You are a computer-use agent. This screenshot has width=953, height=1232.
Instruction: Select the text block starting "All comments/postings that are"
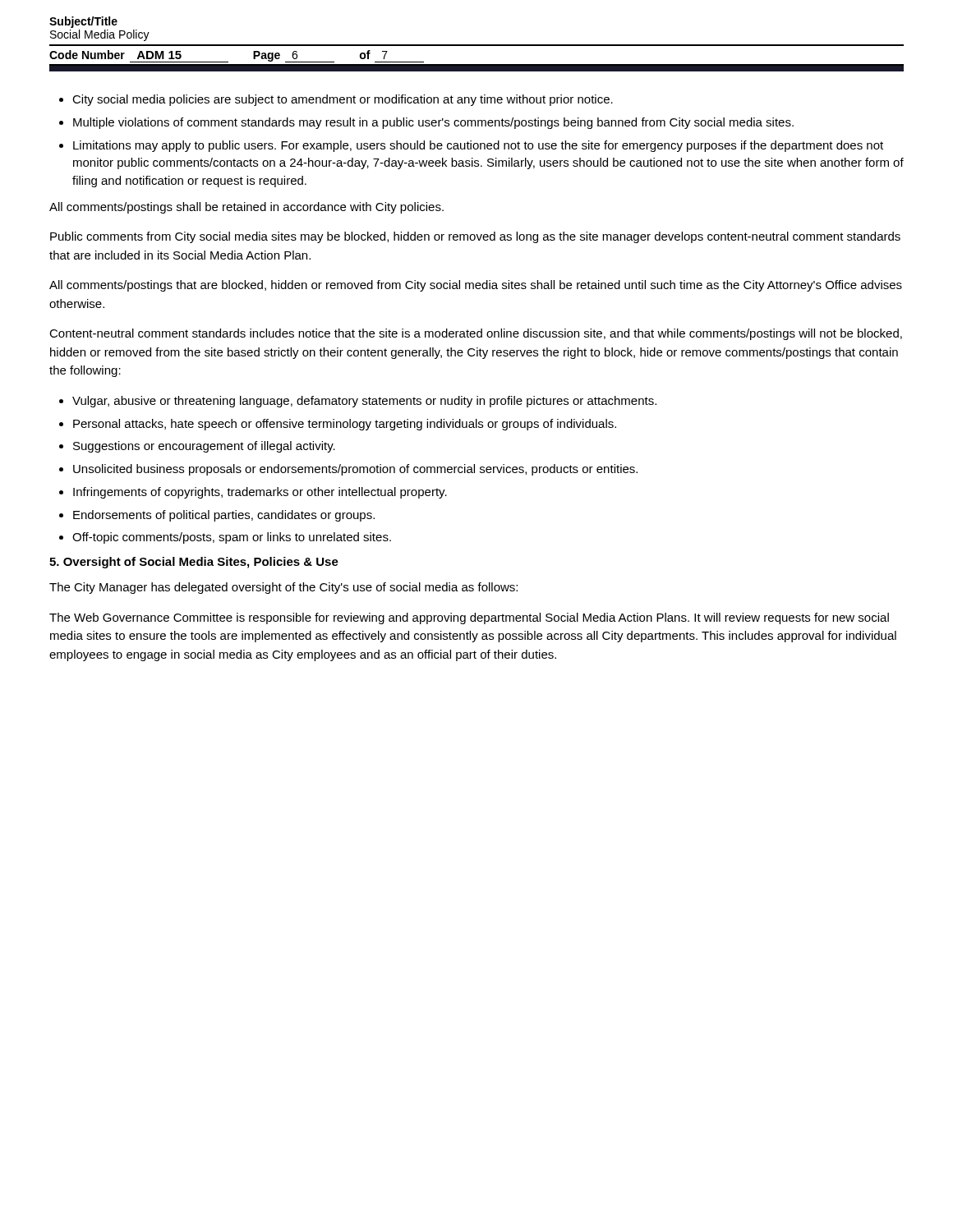(x=476, y=294)
